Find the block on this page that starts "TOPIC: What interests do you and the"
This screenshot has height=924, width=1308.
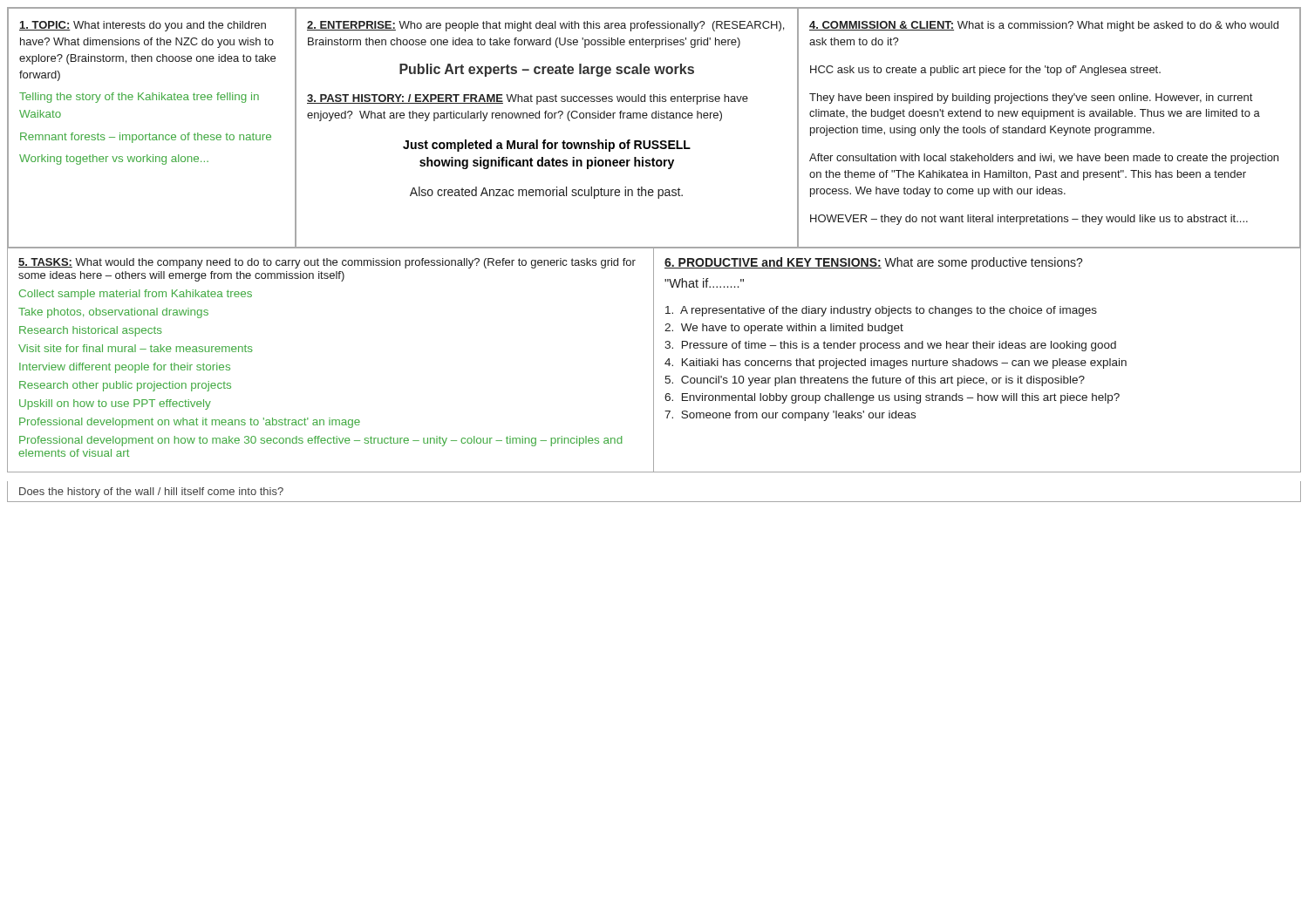[x=152, y=93]
